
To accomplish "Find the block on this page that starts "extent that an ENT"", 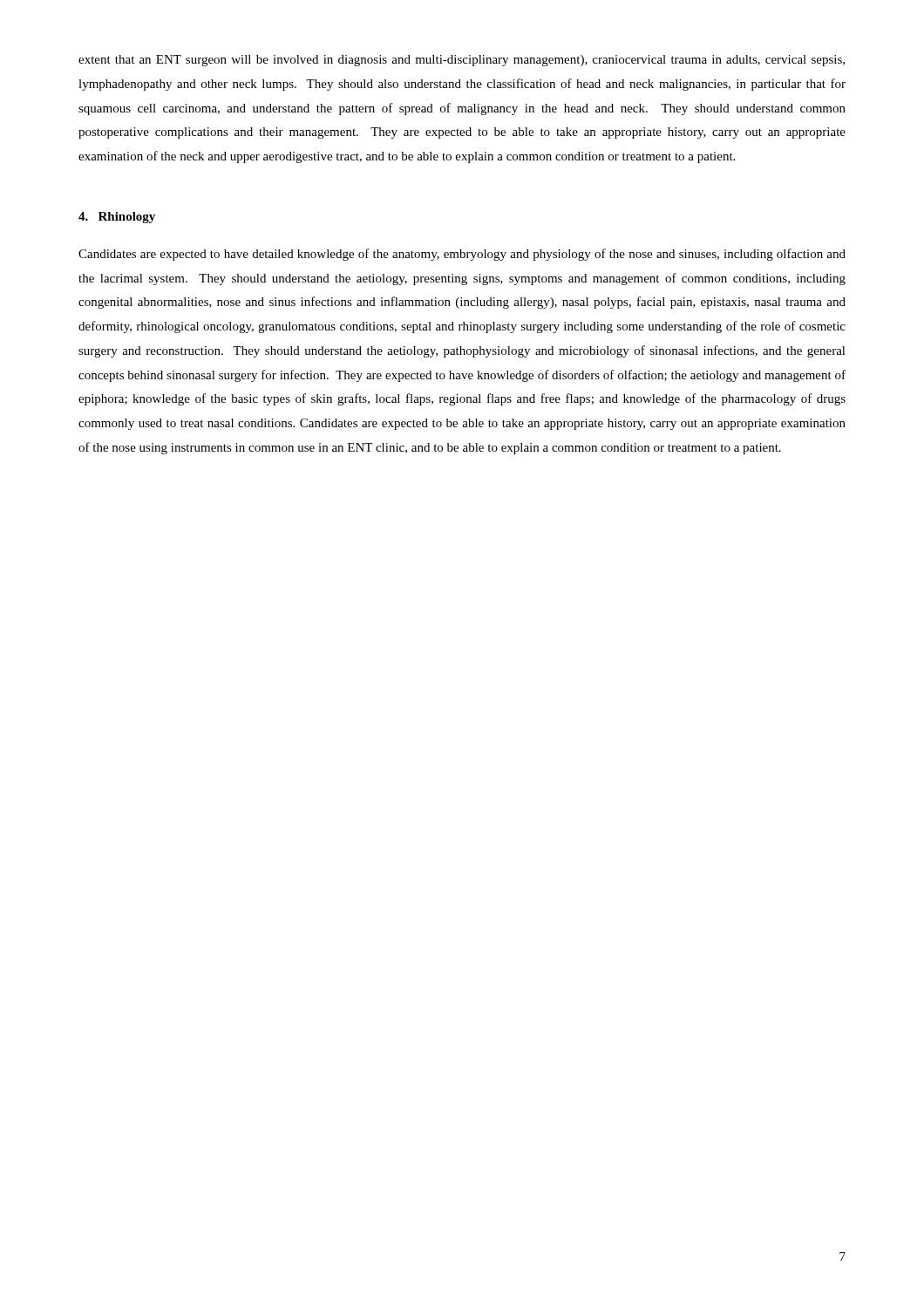I will point(462,108).
